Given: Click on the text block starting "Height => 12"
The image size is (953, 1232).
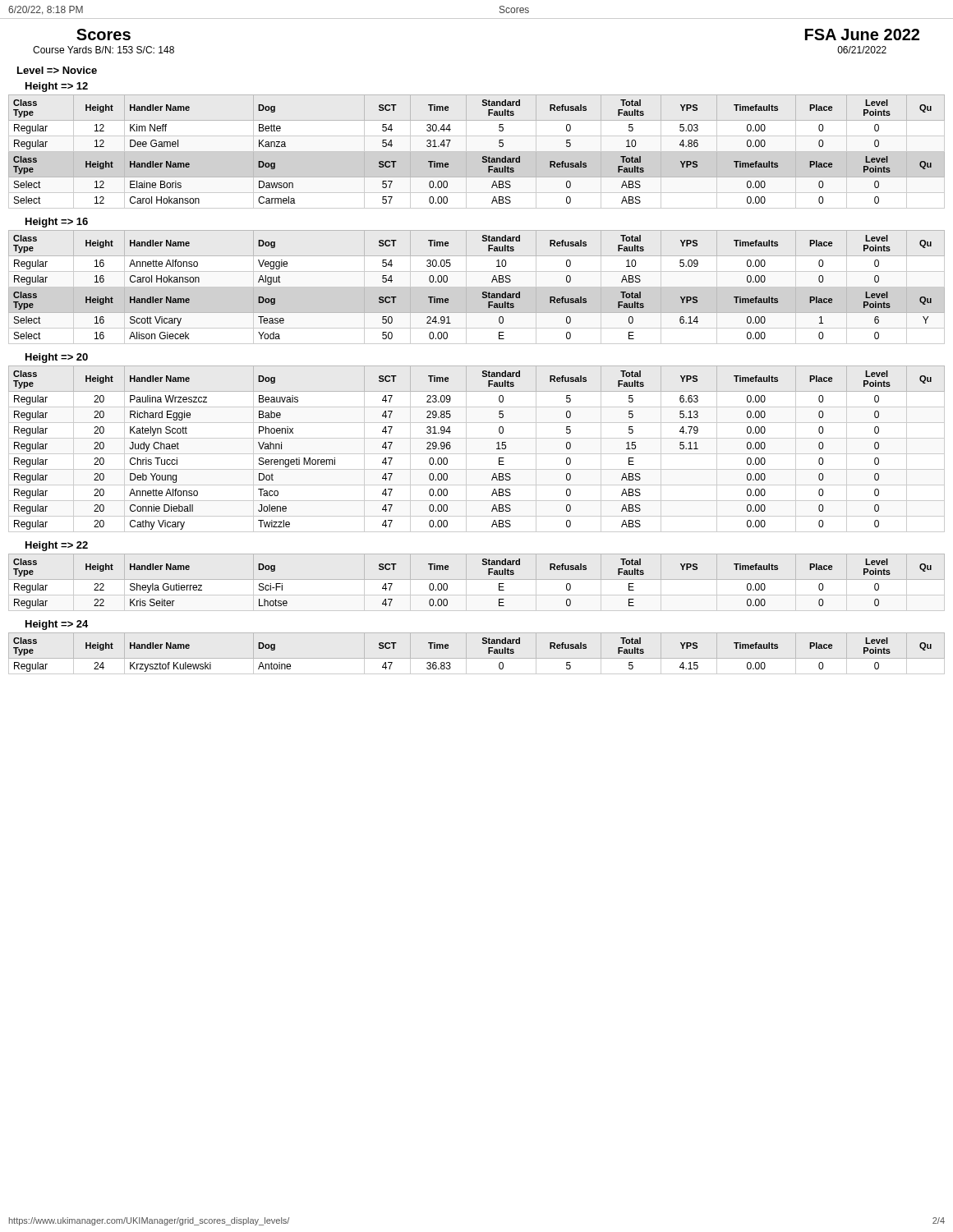Looking at the screenshot, I should pyautogui.click(x=56, y=86).
